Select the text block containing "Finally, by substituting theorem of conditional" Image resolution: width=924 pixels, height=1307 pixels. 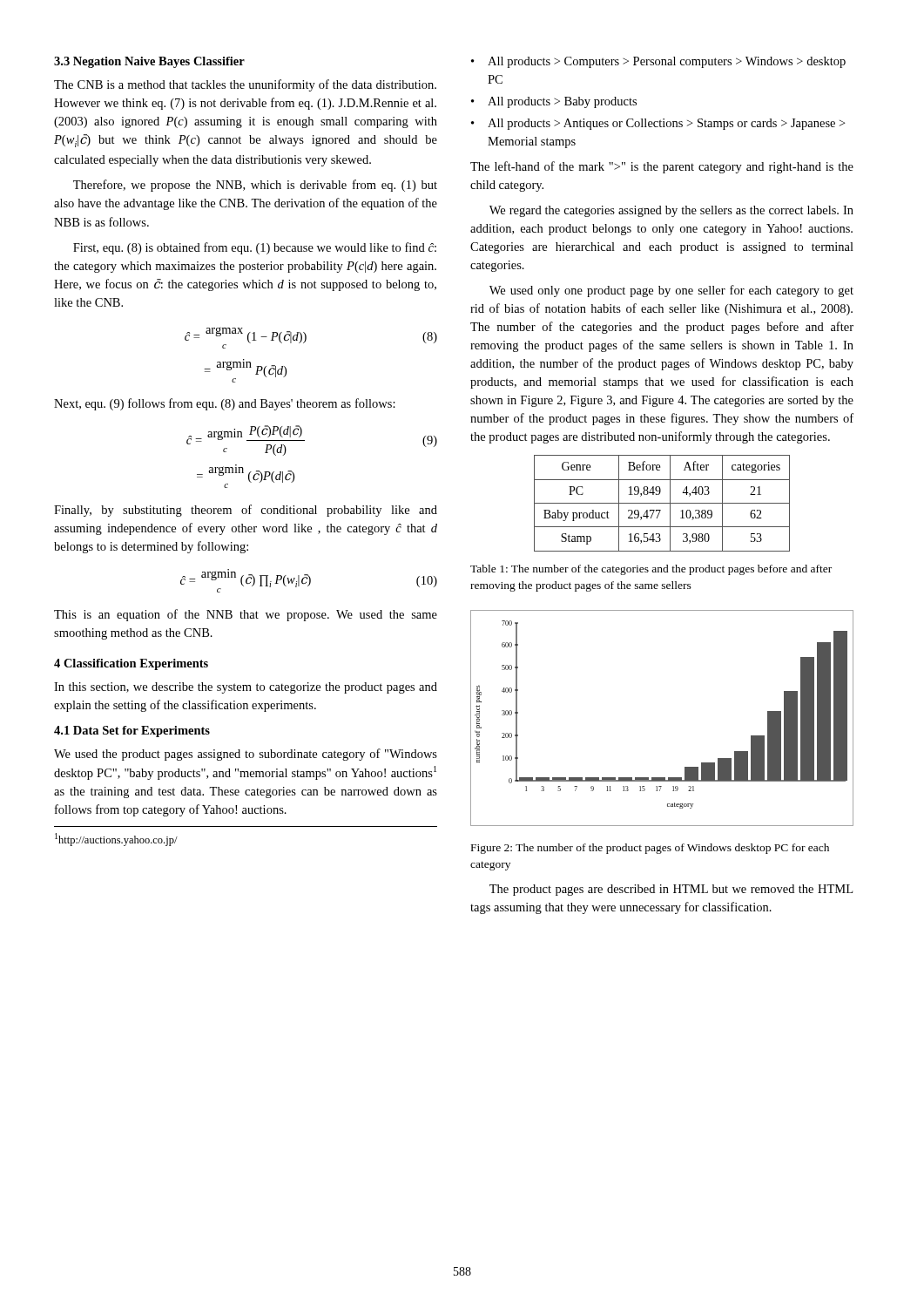(246, 528)
